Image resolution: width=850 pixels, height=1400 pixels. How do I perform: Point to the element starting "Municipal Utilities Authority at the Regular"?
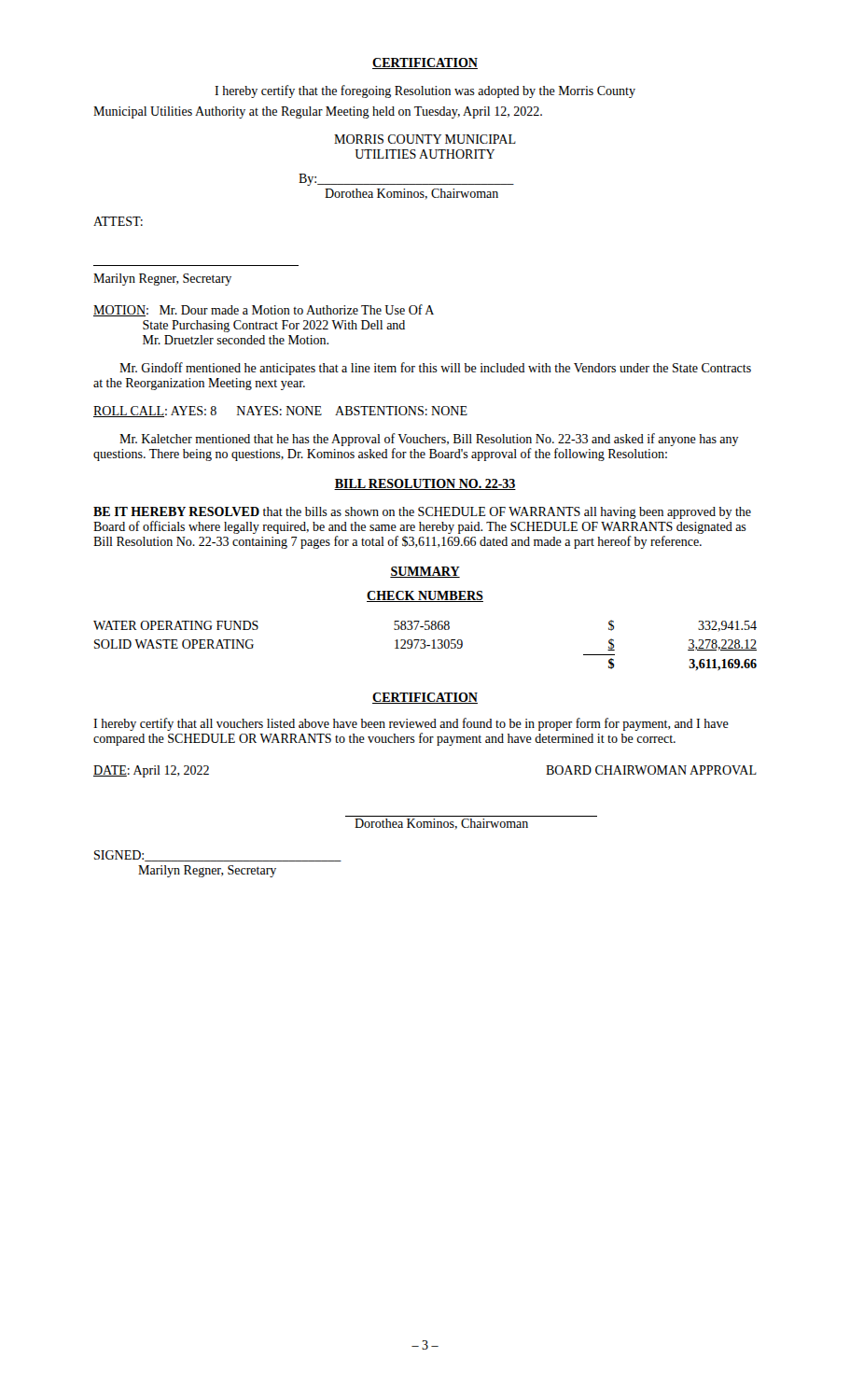318,112
